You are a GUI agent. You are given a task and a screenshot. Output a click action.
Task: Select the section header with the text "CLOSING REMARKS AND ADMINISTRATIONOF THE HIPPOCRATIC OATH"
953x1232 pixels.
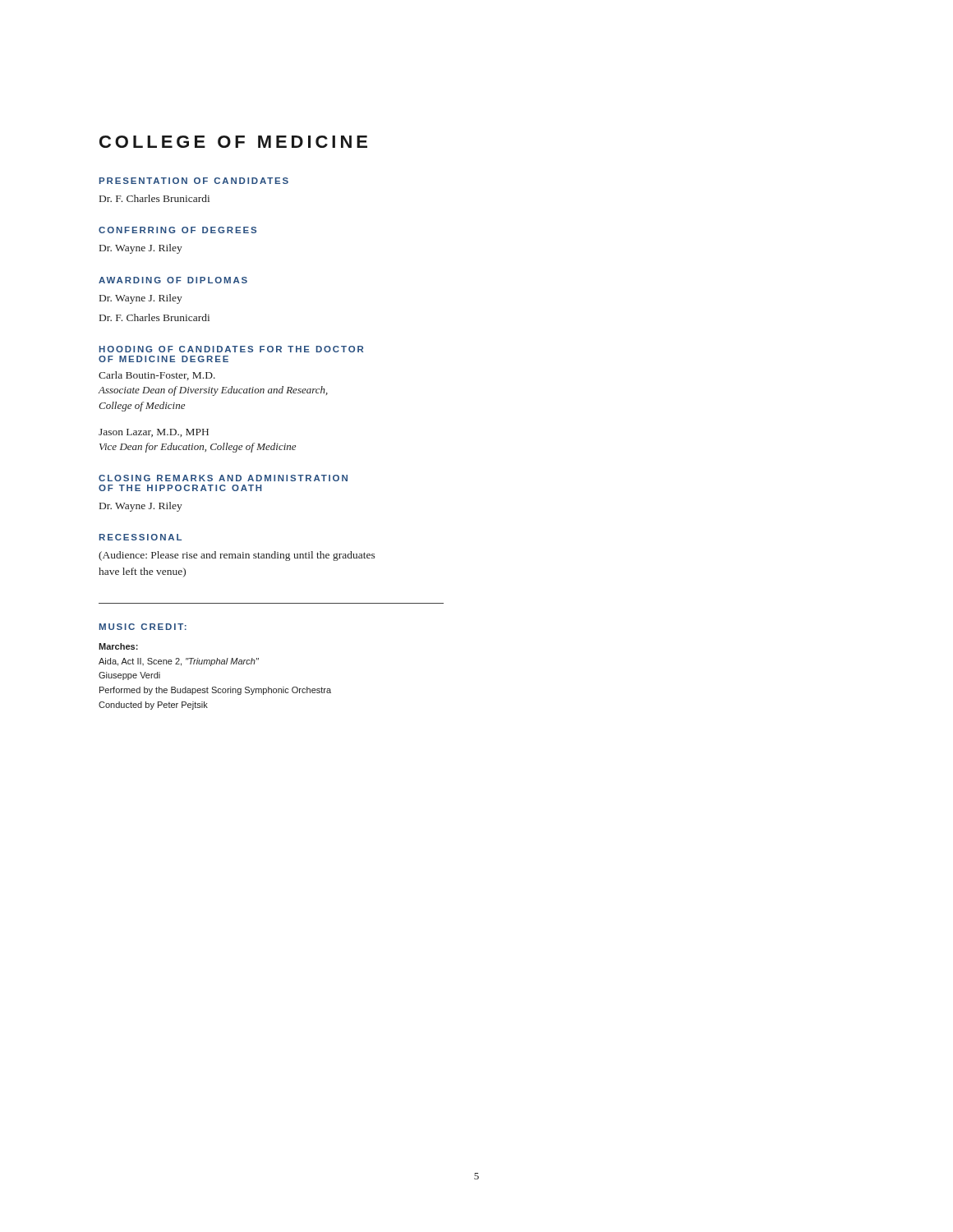pyautogui.click(x=337, y=483)
